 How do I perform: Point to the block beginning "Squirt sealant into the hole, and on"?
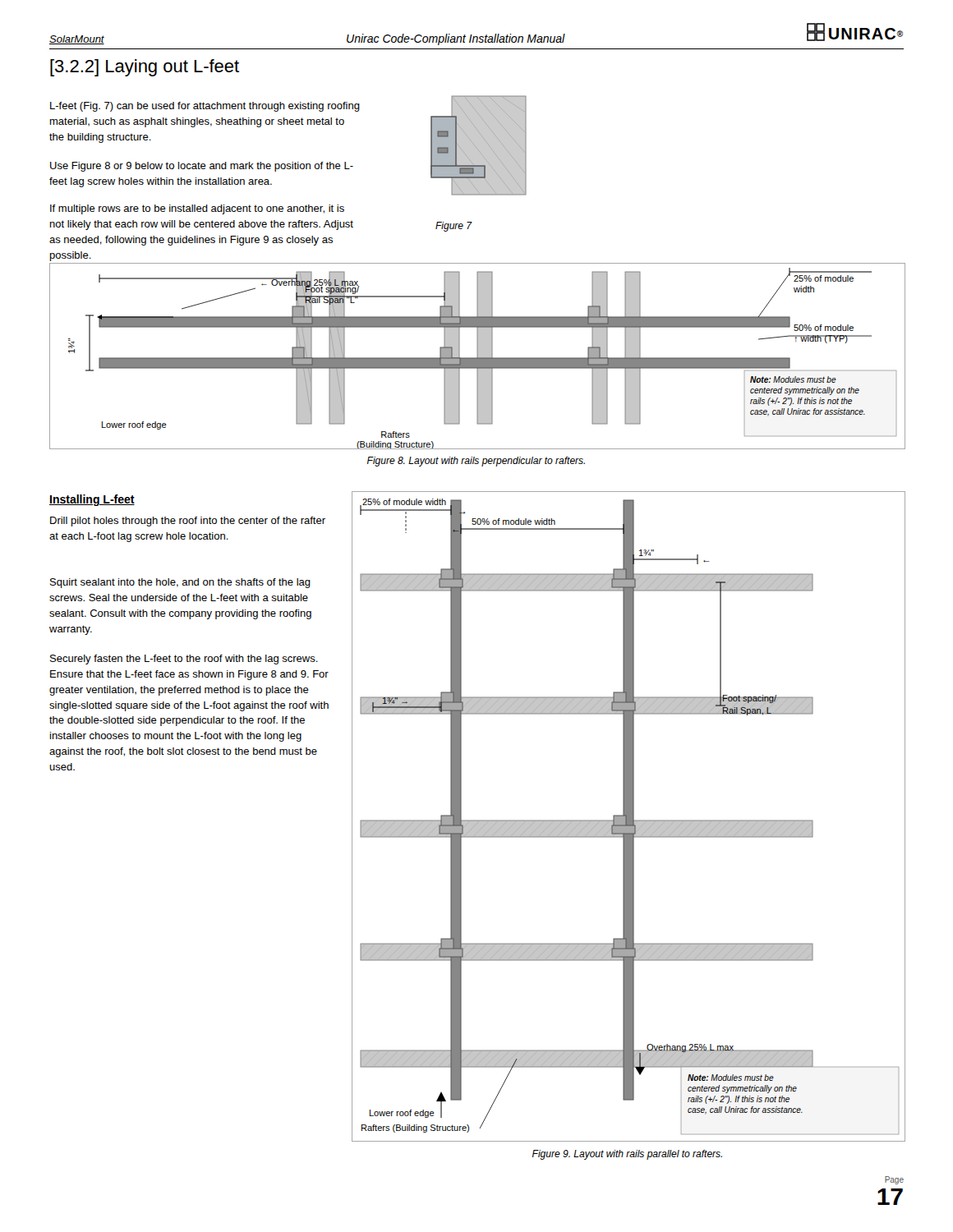point(180,605)
